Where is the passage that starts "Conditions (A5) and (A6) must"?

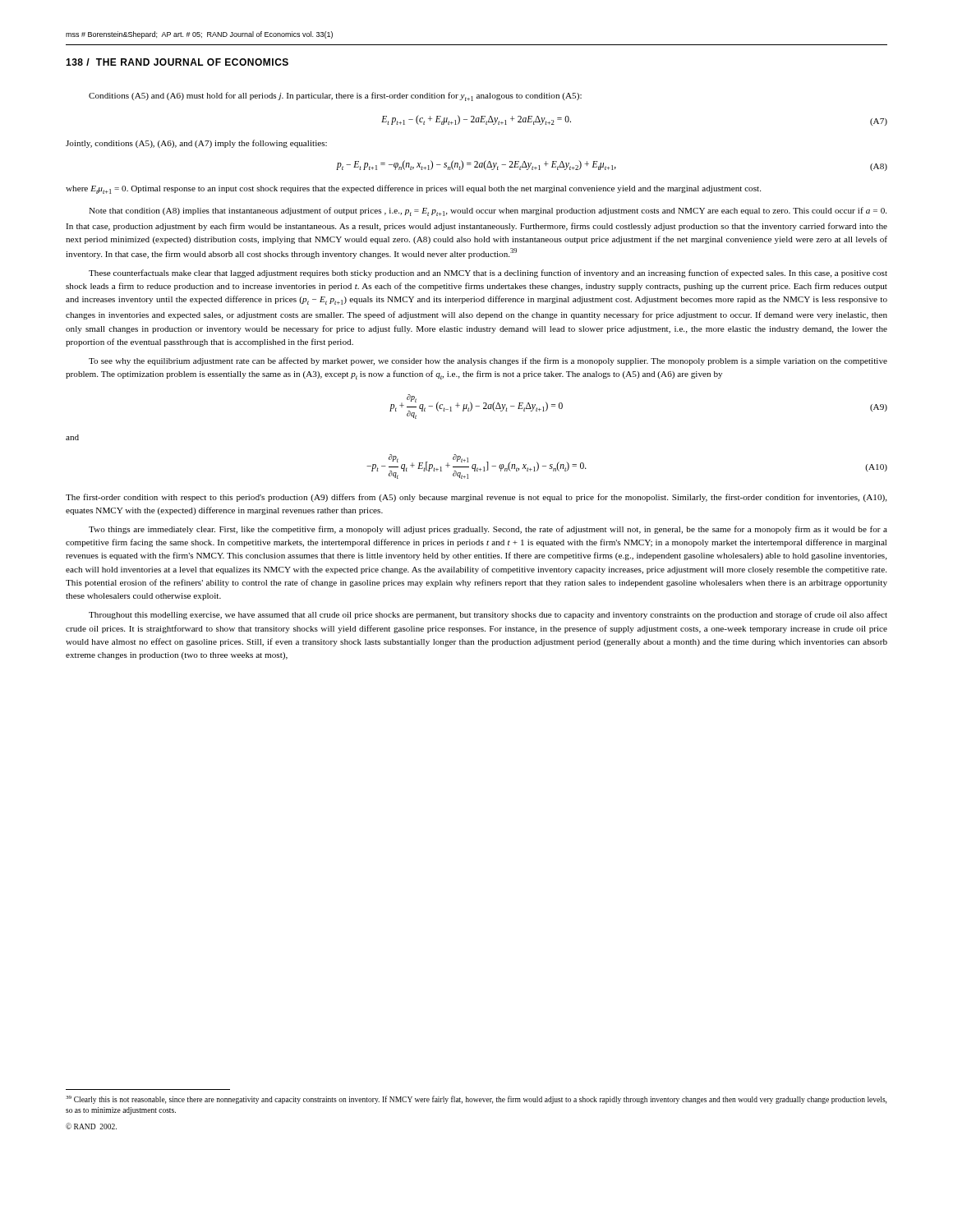(x=335, y=97)
